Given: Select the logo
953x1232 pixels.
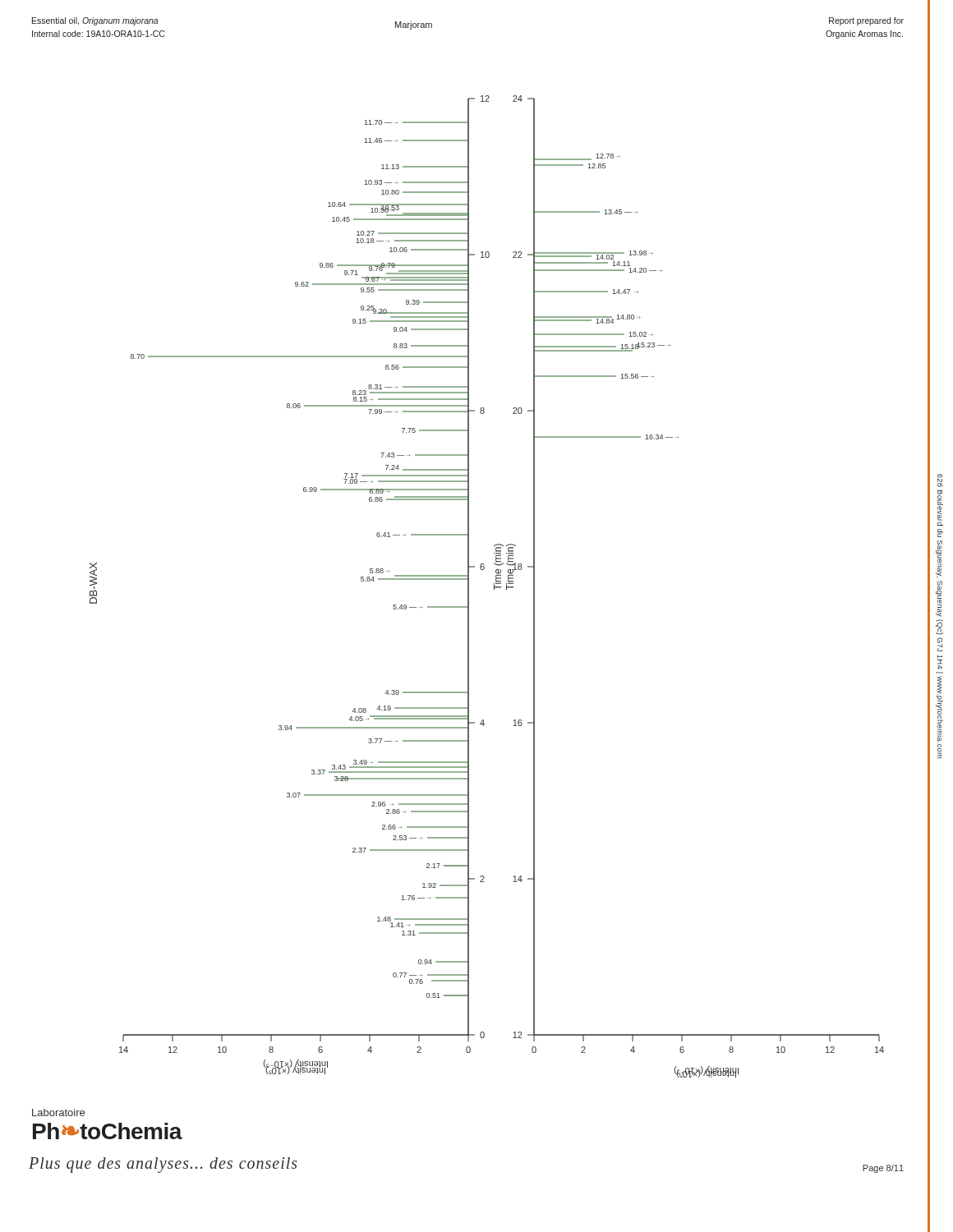Looking at the screenshot, I should click(x=113, y=1125).
